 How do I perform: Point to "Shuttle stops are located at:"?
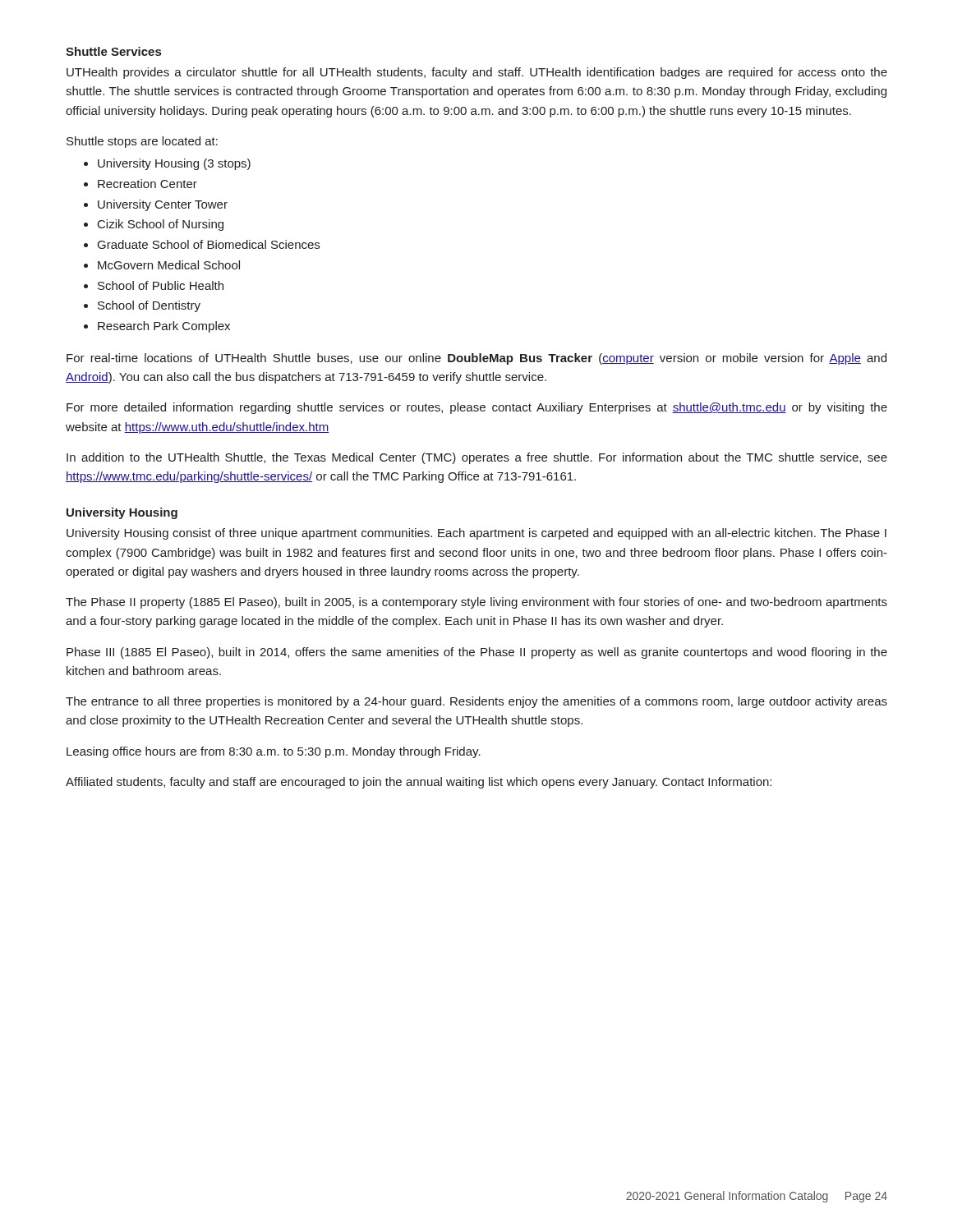pos(142,141)
